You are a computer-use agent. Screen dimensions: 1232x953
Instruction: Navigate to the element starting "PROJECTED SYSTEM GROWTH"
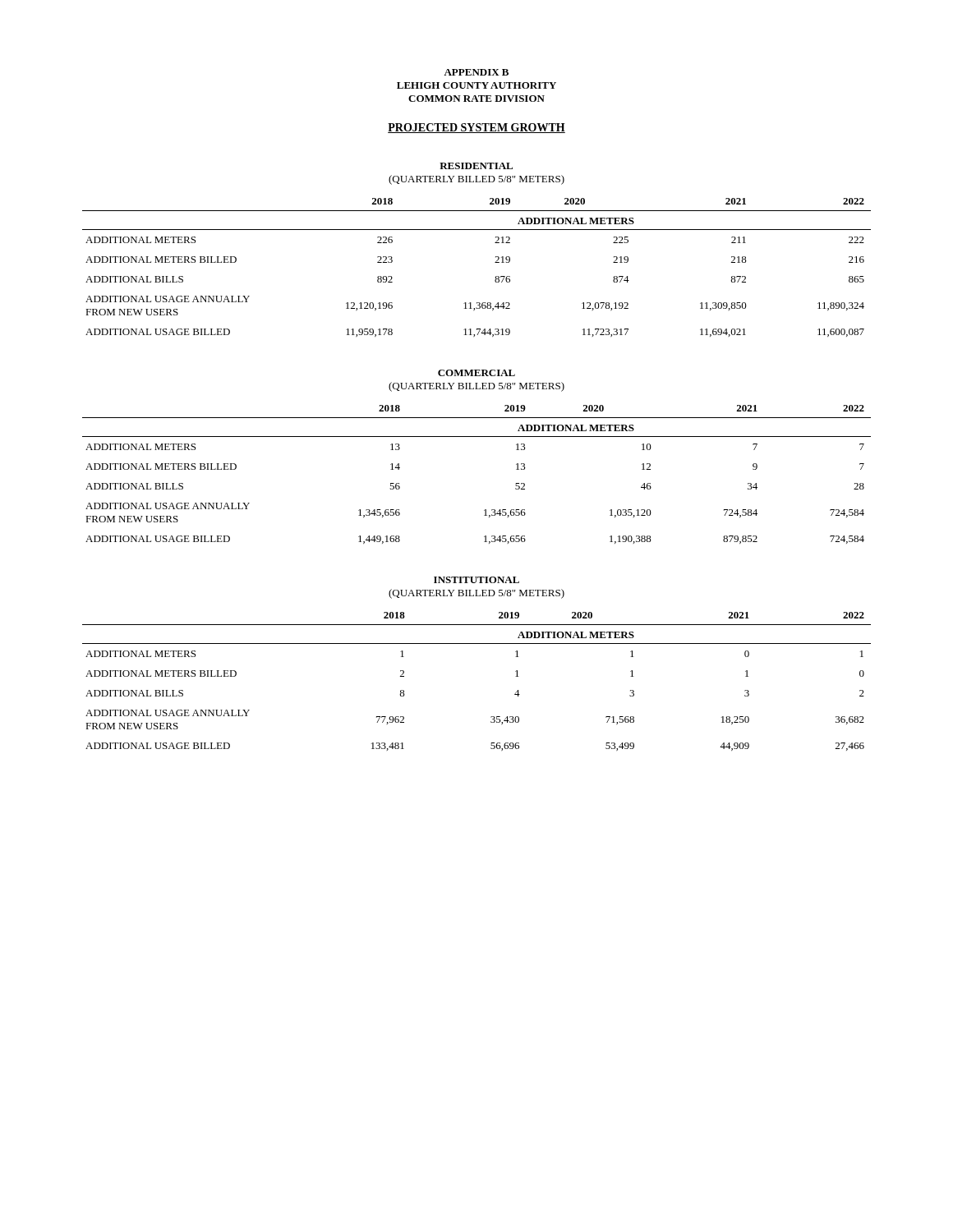476,128
